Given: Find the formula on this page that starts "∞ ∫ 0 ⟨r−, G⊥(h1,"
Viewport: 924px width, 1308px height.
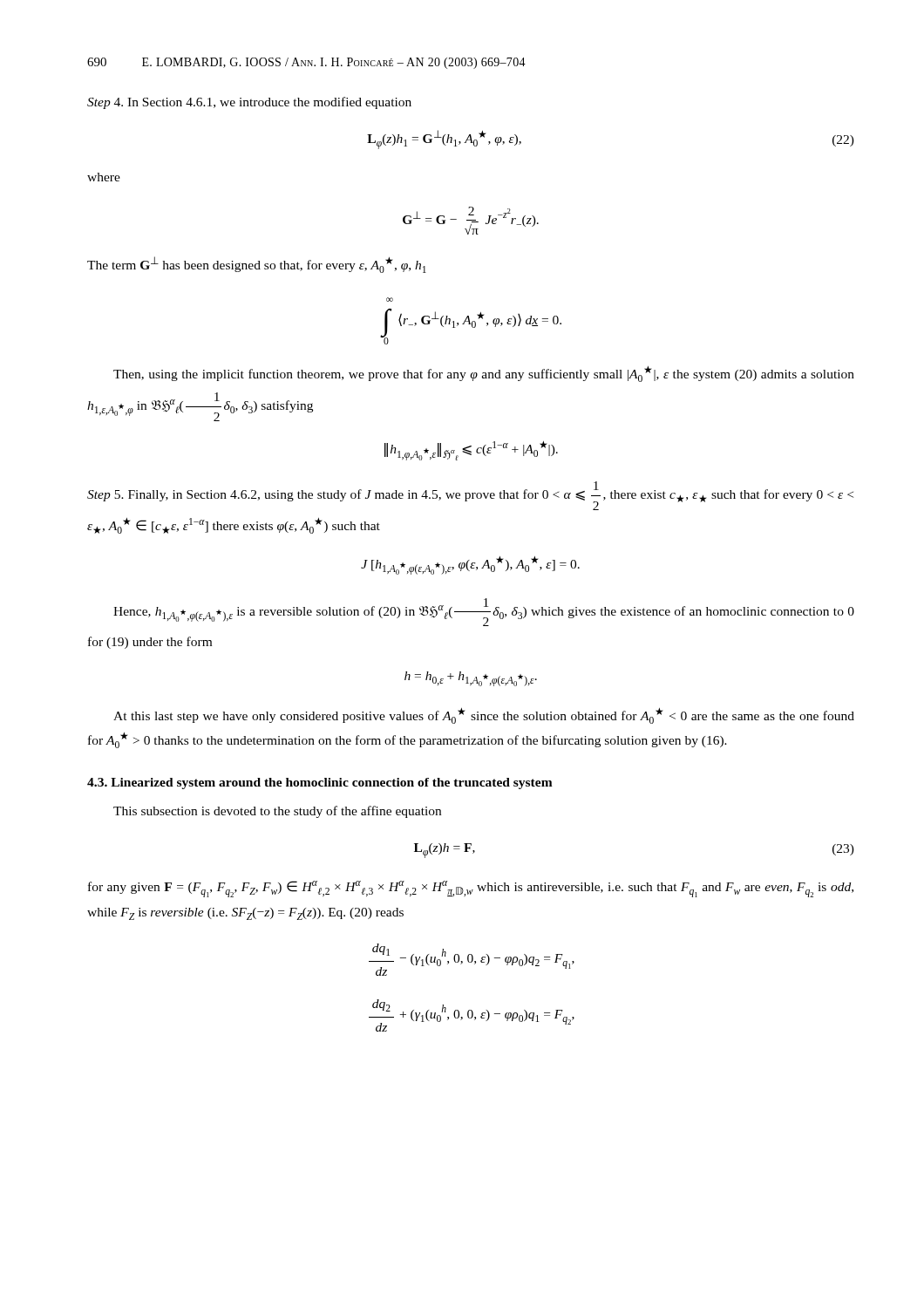Looking at the screenshot, I should [x=471, y=321].
